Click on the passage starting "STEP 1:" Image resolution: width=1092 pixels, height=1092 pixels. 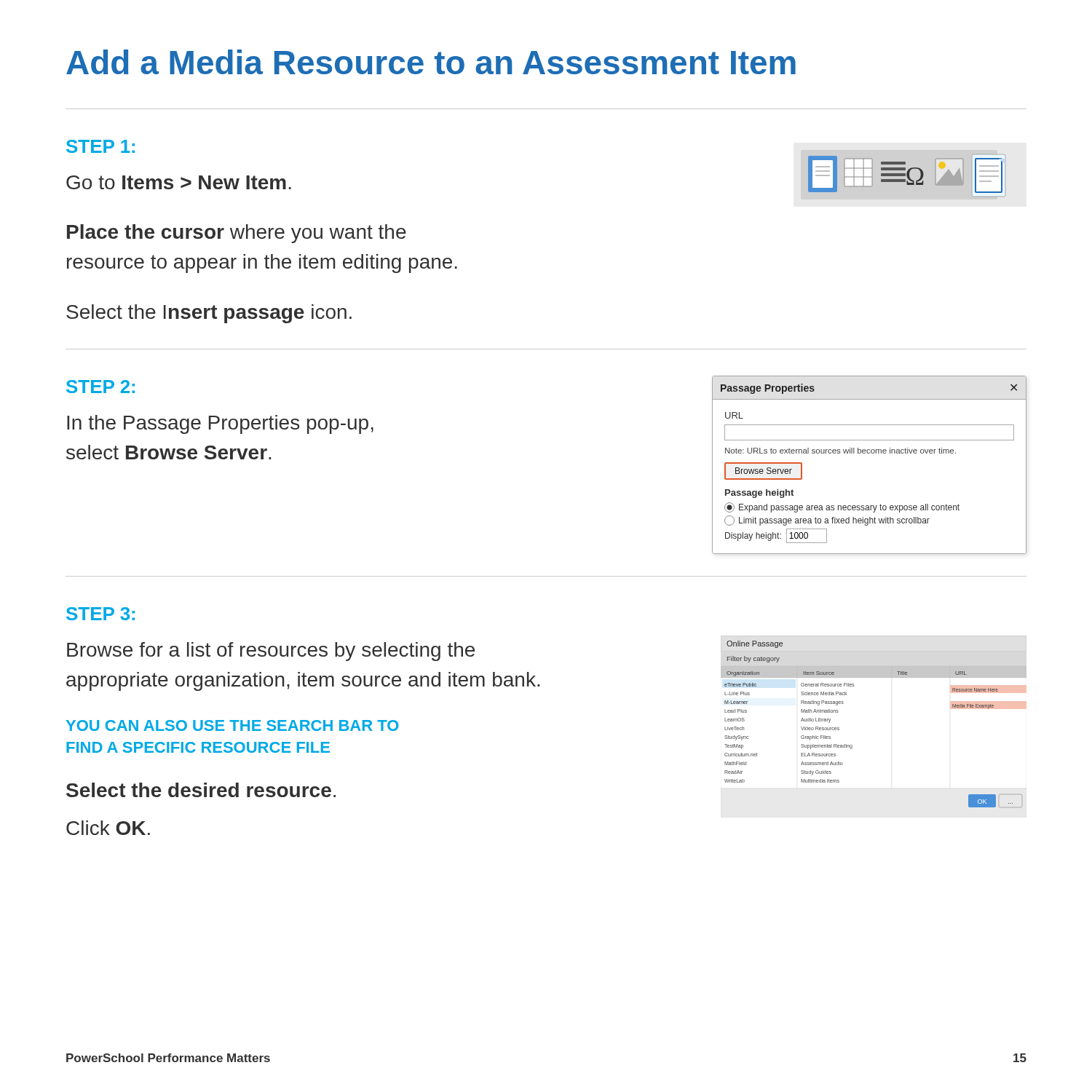click(101, 146)
